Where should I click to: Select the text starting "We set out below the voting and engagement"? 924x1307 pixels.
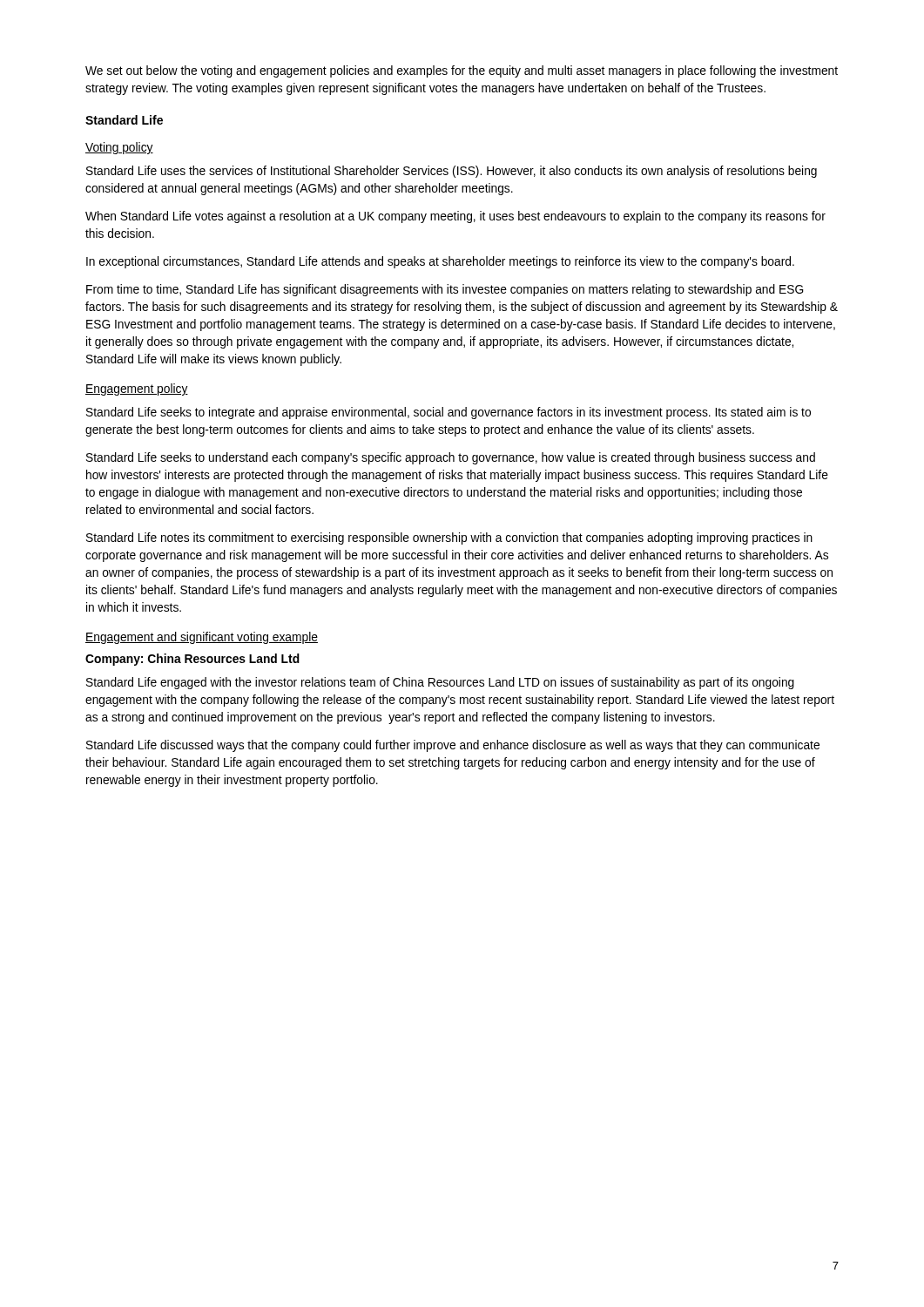coord(462,80)
